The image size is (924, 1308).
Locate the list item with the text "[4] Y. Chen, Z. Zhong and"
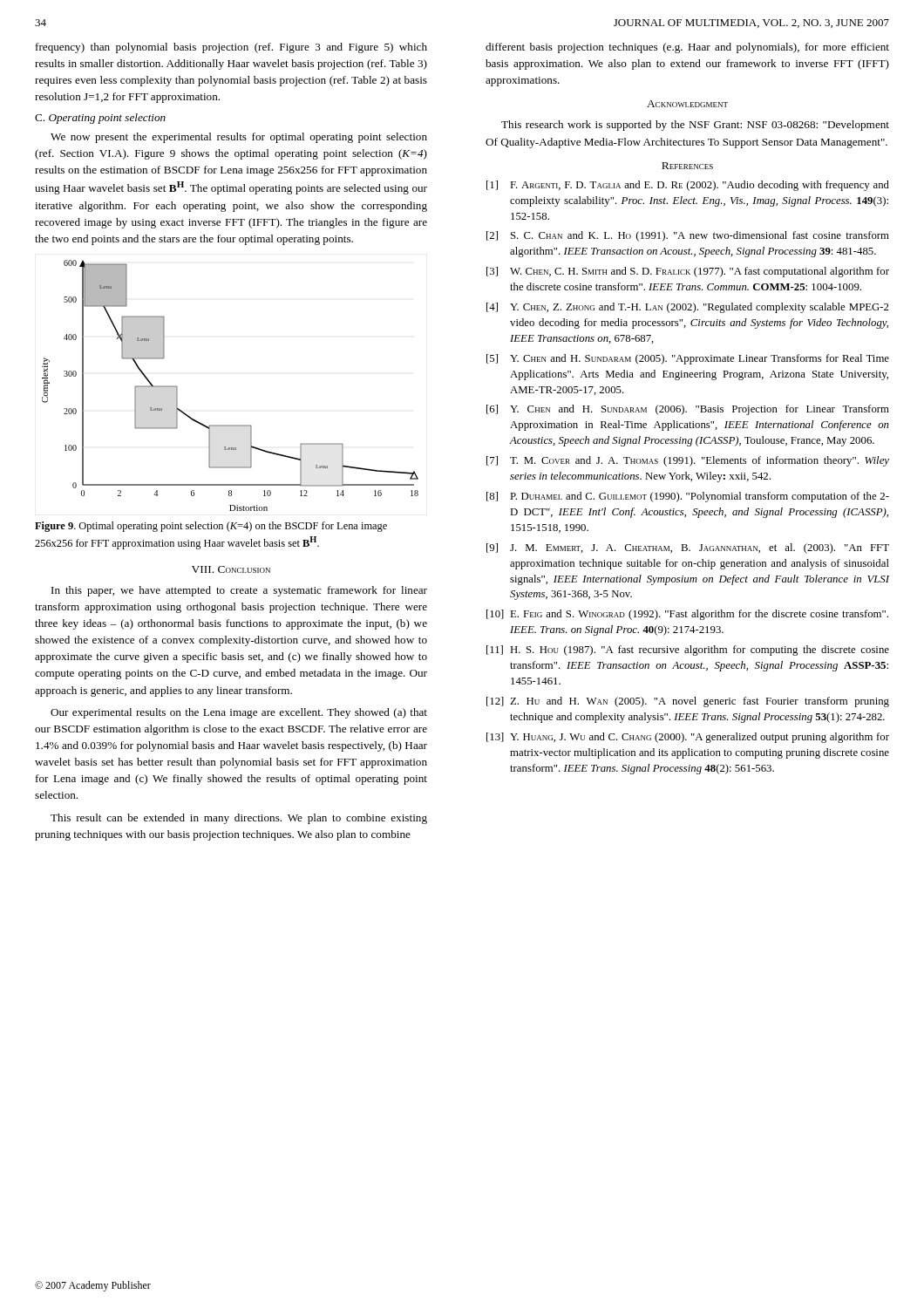click(x=687, y=323)
